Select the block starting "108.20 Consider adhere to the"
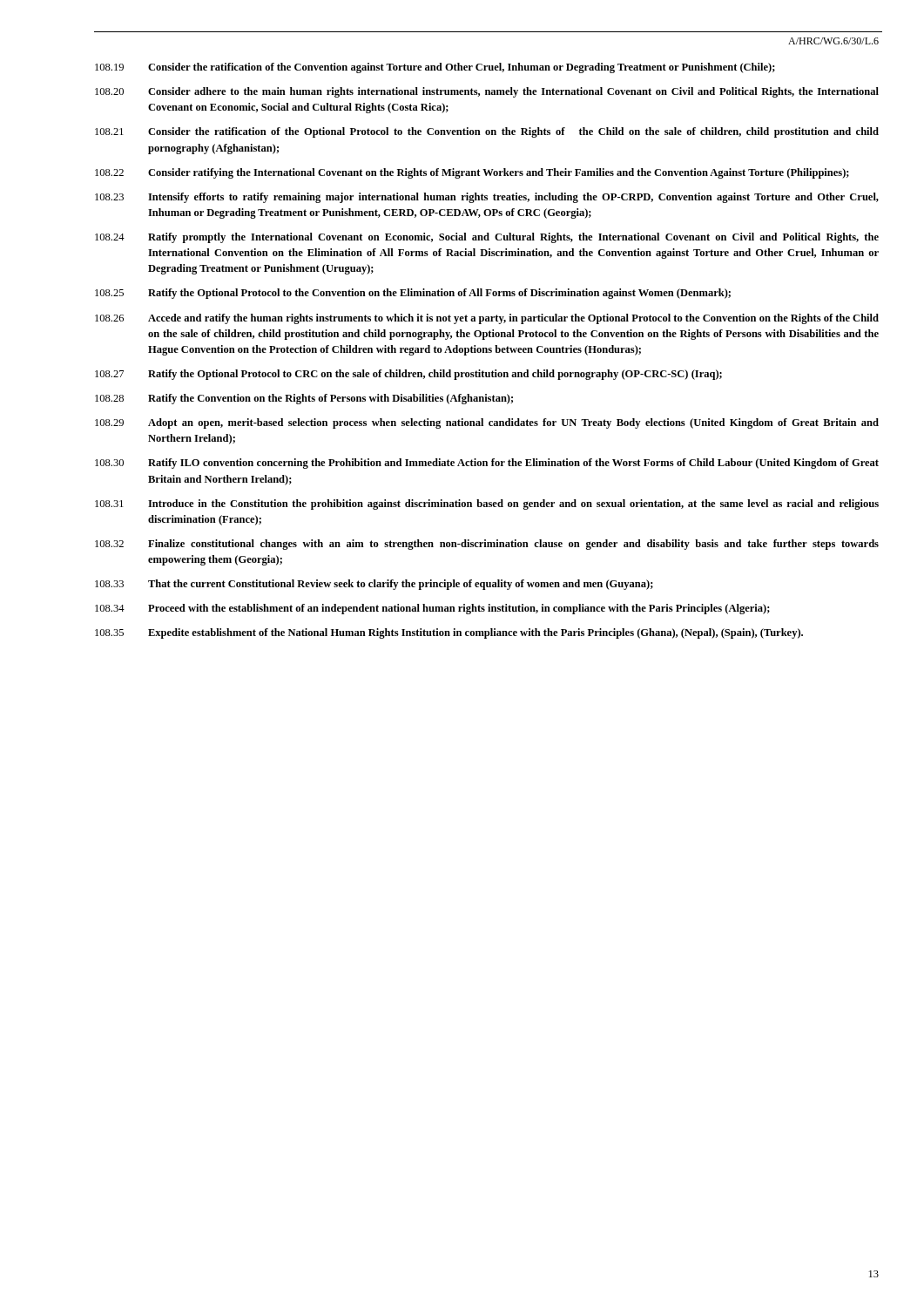924x1307 pixels. [x=486, y=100]
